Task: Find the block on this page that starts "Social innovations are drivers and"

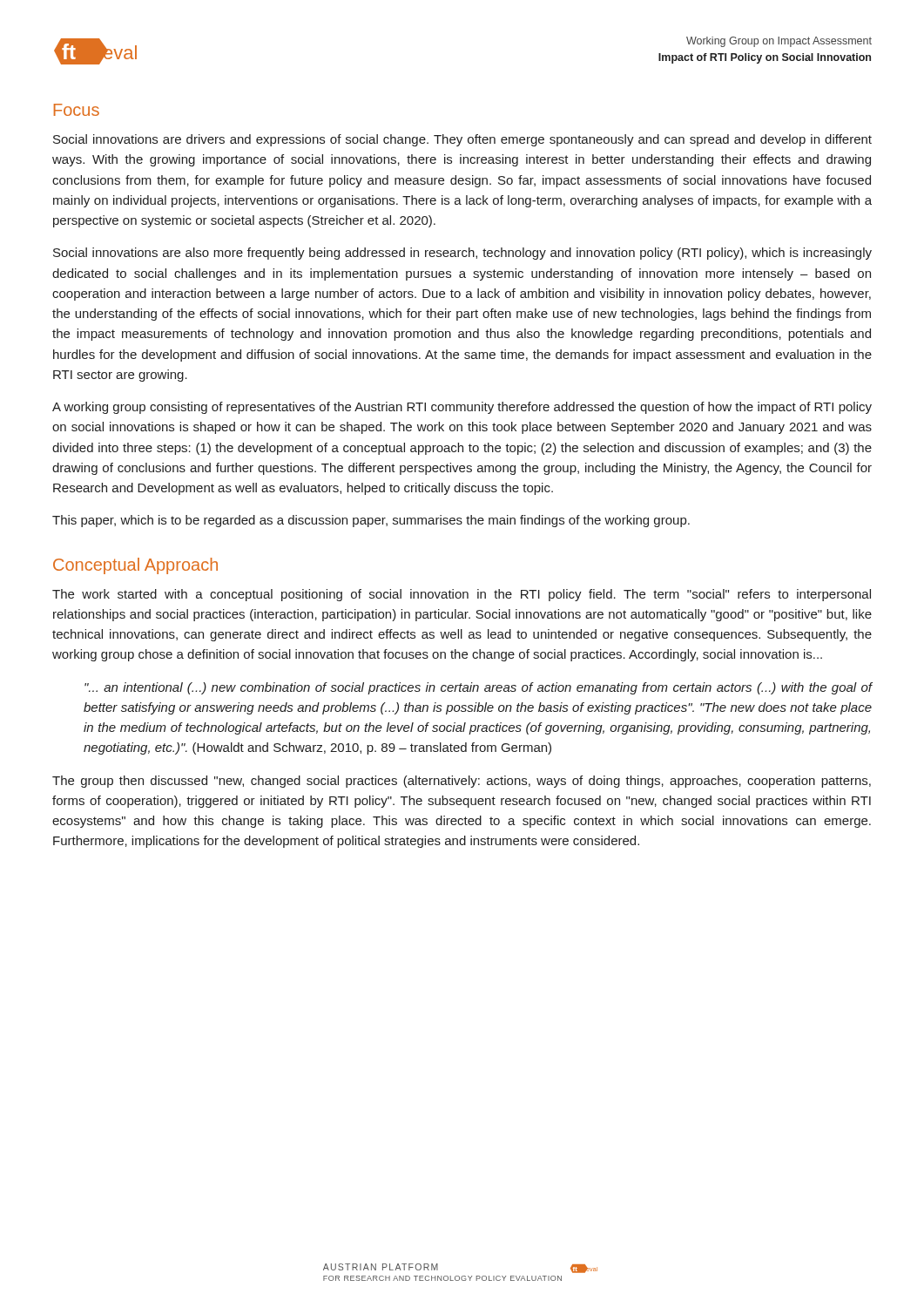Action: (462, 180)
